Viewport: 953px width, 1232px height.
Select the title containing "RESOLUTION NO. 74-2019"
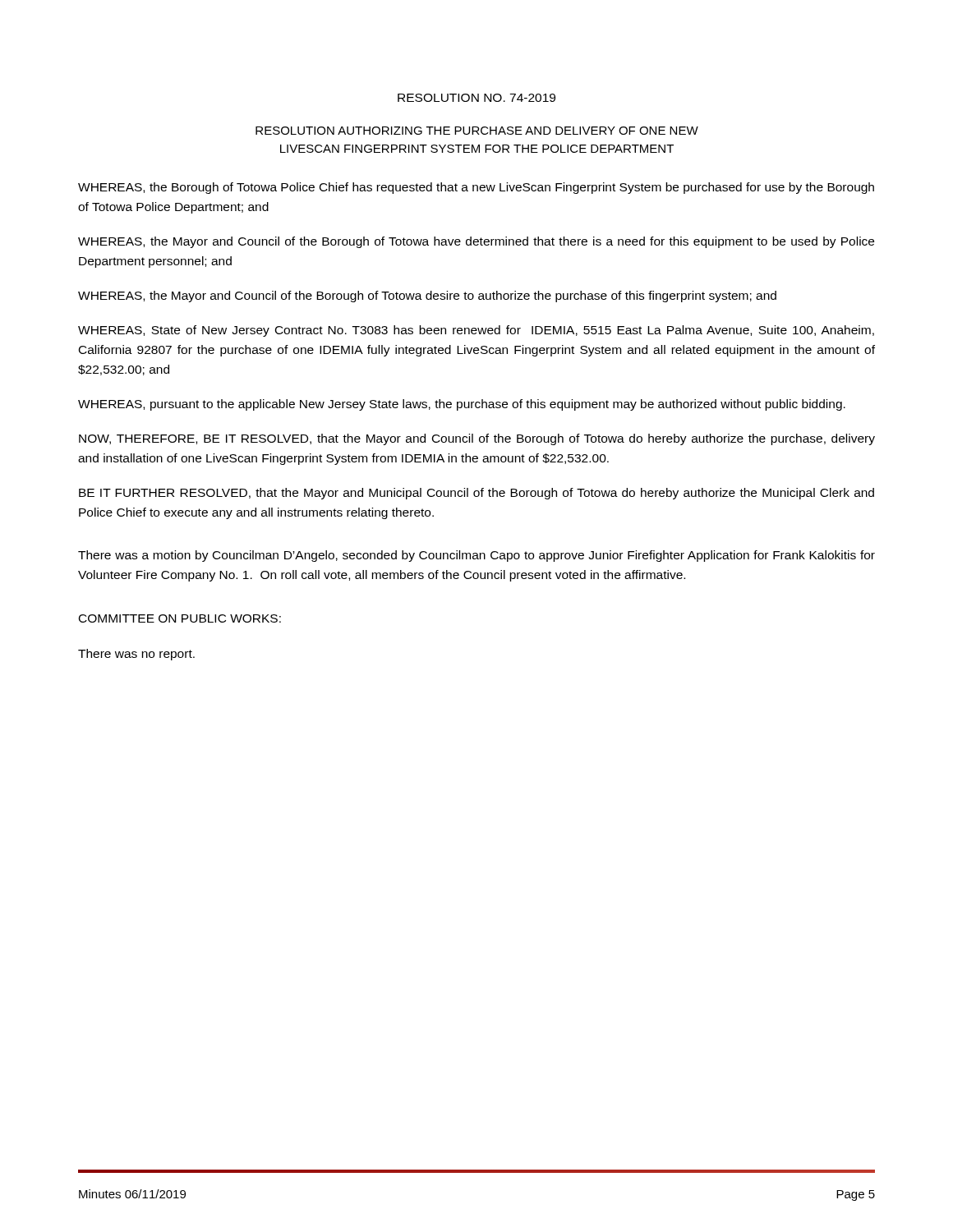[x=476, y=97]
